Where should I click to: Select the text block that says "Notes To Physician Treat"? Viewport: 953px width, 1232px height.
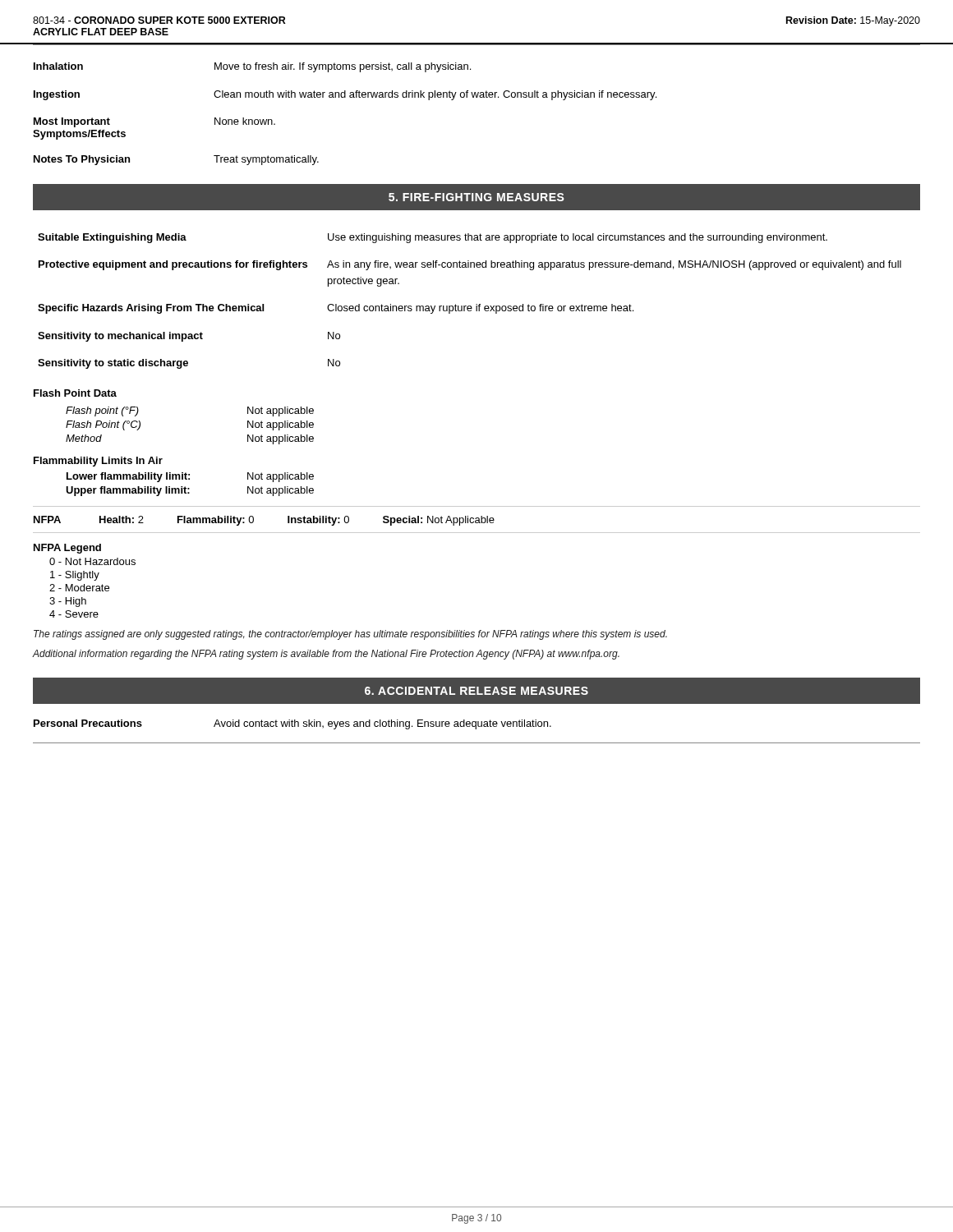(84, 160)
